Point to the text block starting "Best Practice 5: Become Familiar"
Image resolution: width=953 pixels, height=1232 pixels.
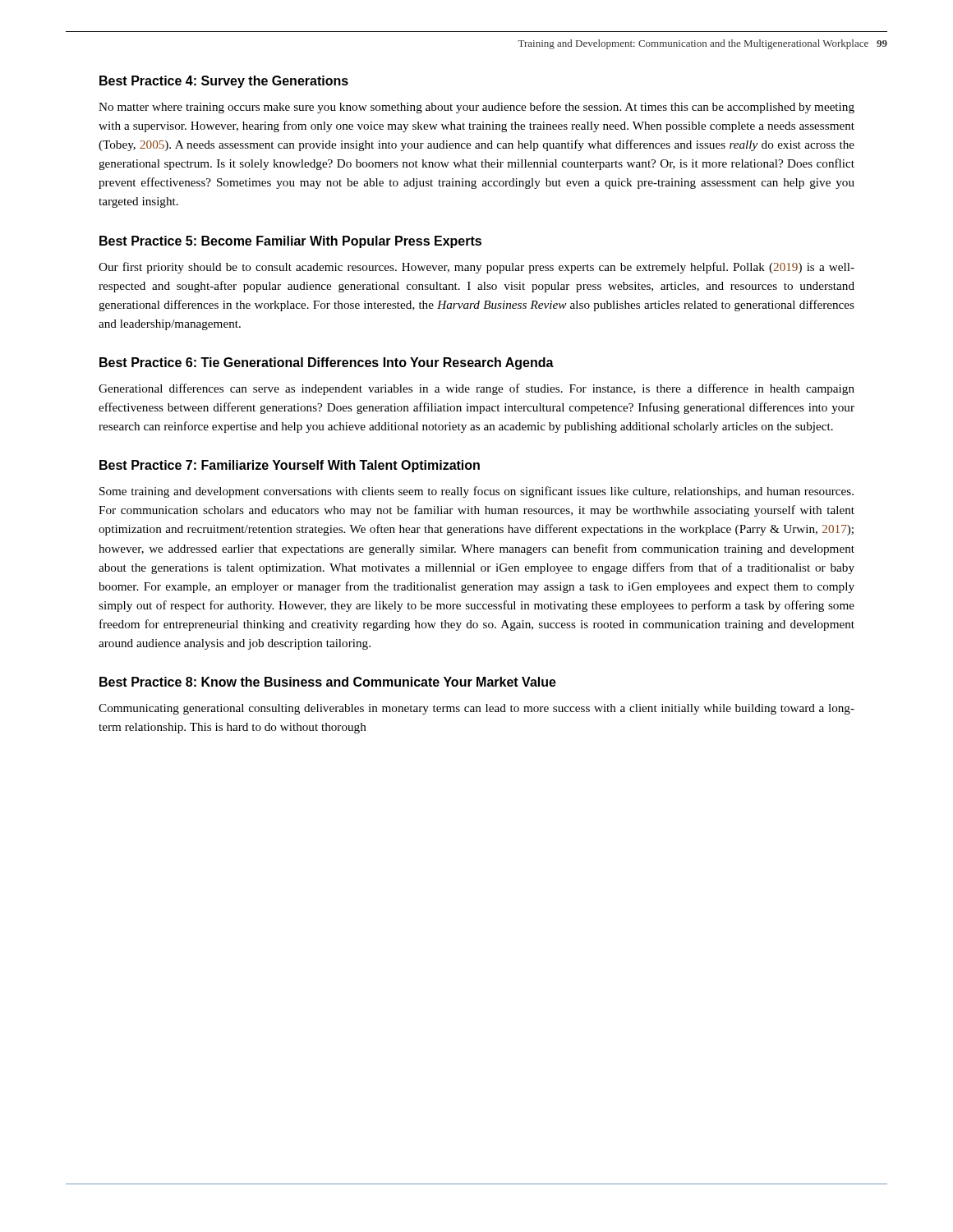[x=290, y=241]
